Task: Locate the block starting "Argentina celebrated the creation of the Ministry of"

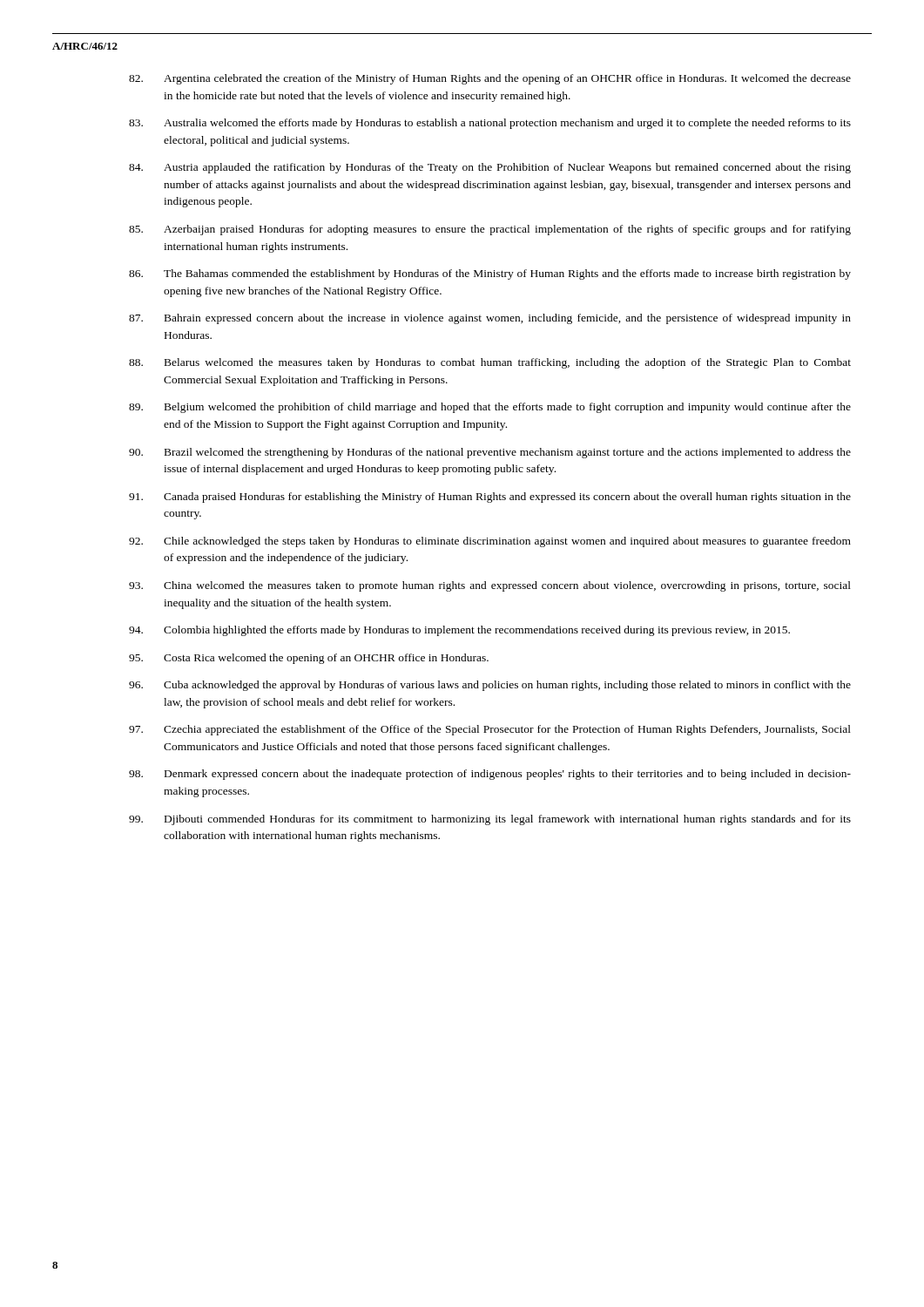Action: tap(490, 87)
